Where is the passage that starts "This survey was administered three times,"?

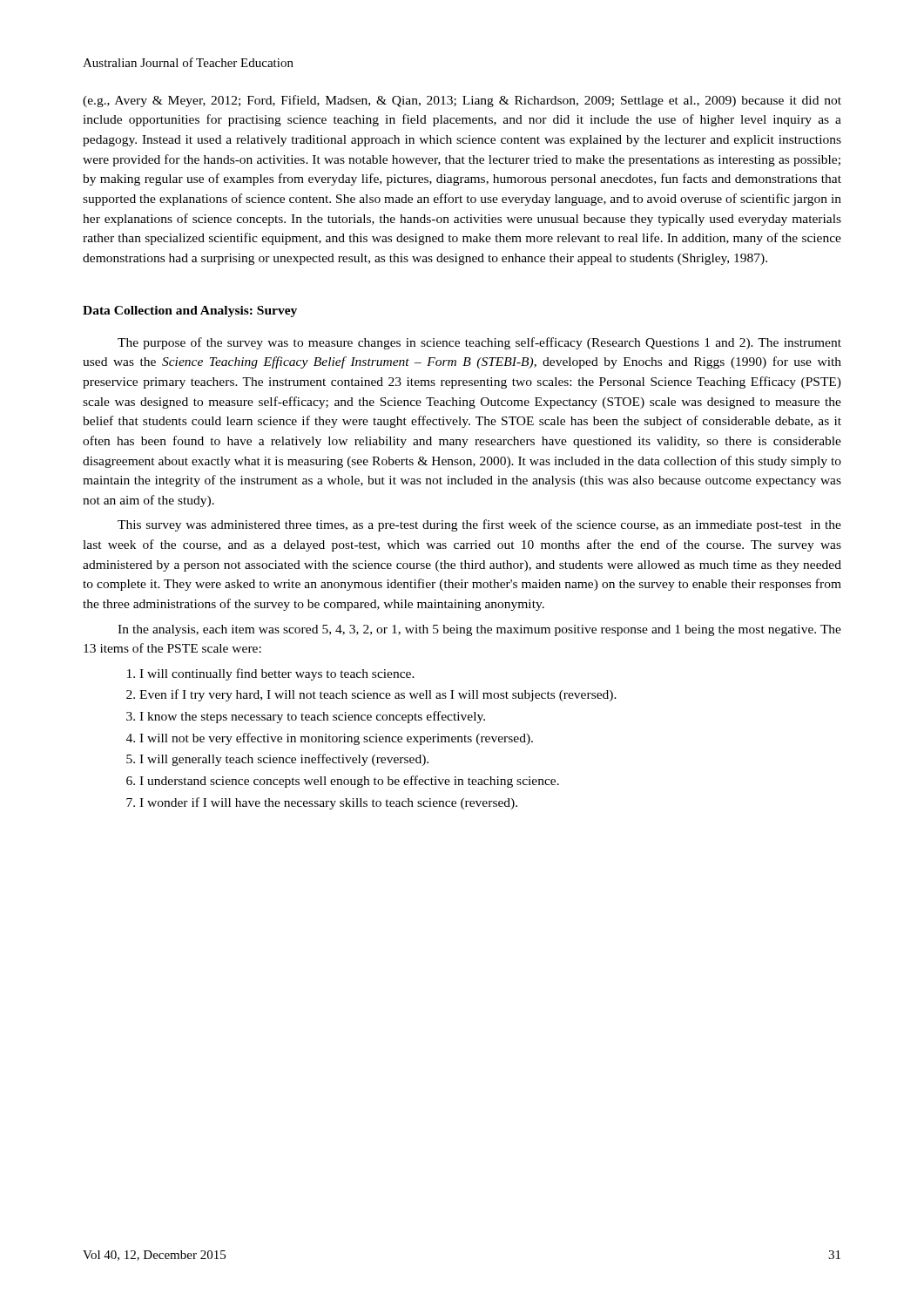pos(462,564)
